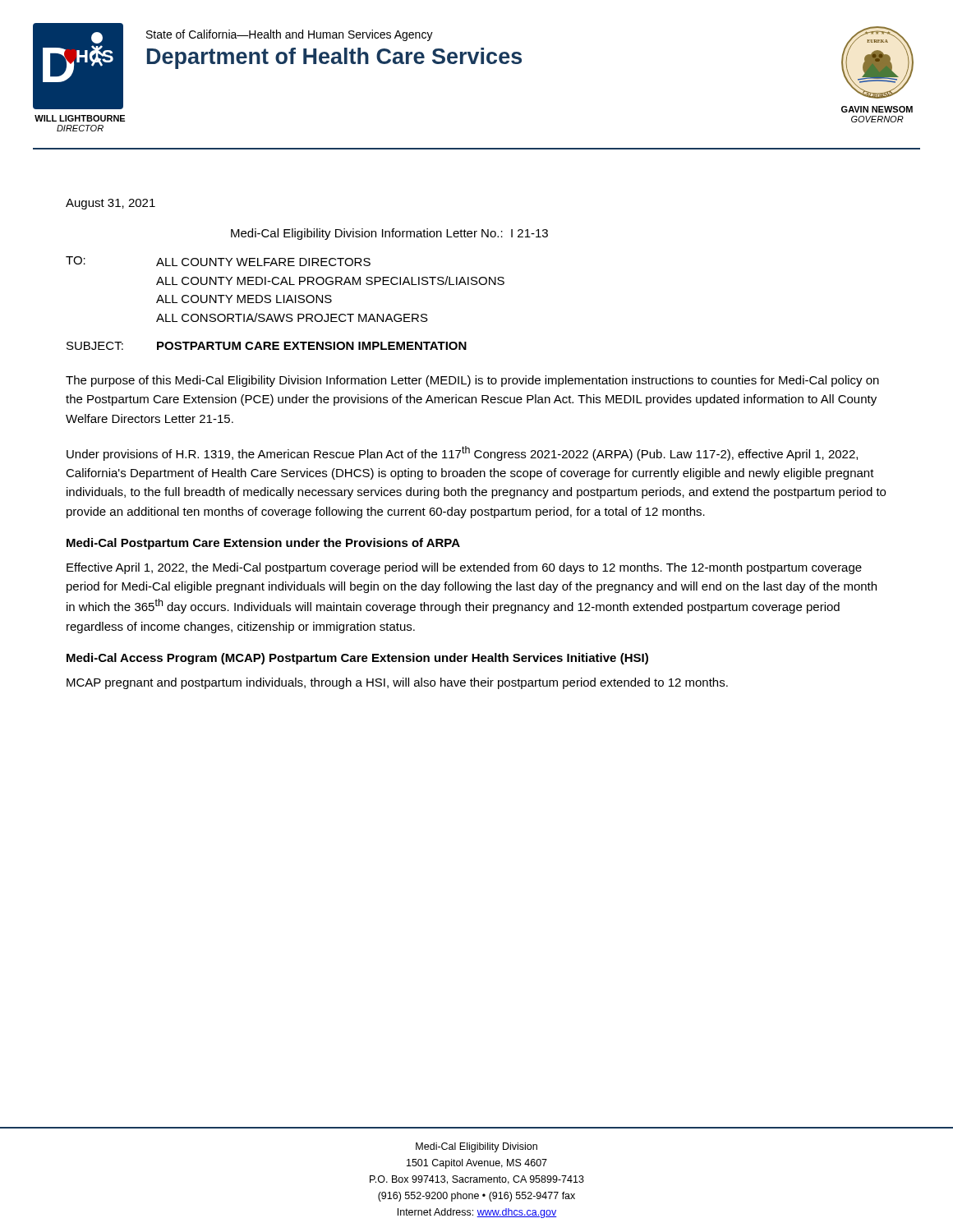This screenshot has height=1232, width=953.
Task: Find the element starting "The purpose of"
Action: 473,399
